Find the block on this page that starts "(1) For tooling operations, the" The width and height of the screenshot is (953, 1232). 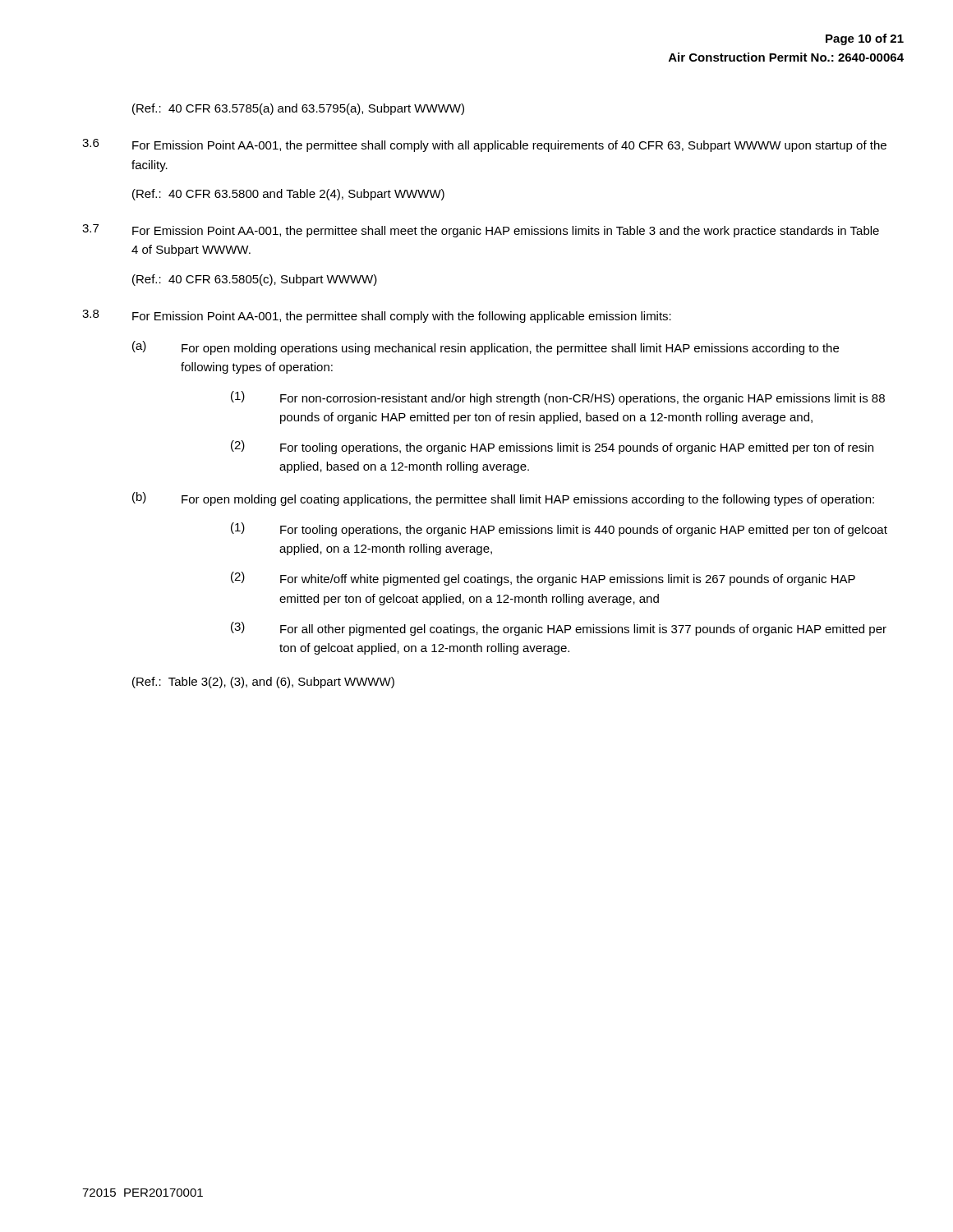[559, 539]
